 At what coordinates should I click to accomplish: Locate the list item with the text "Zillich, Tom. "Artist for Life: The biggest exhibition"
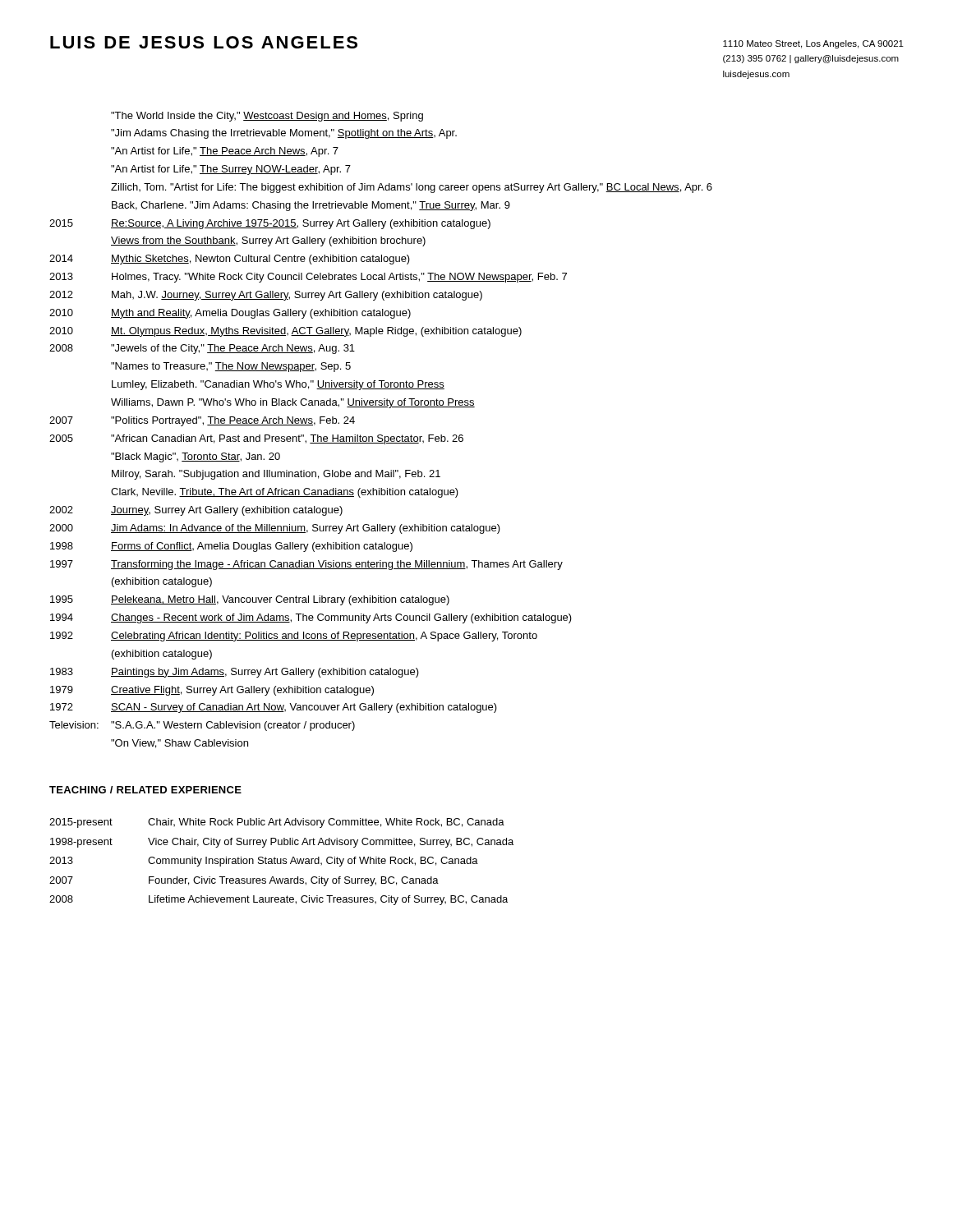pyautogui.click(x=412, y=187)
